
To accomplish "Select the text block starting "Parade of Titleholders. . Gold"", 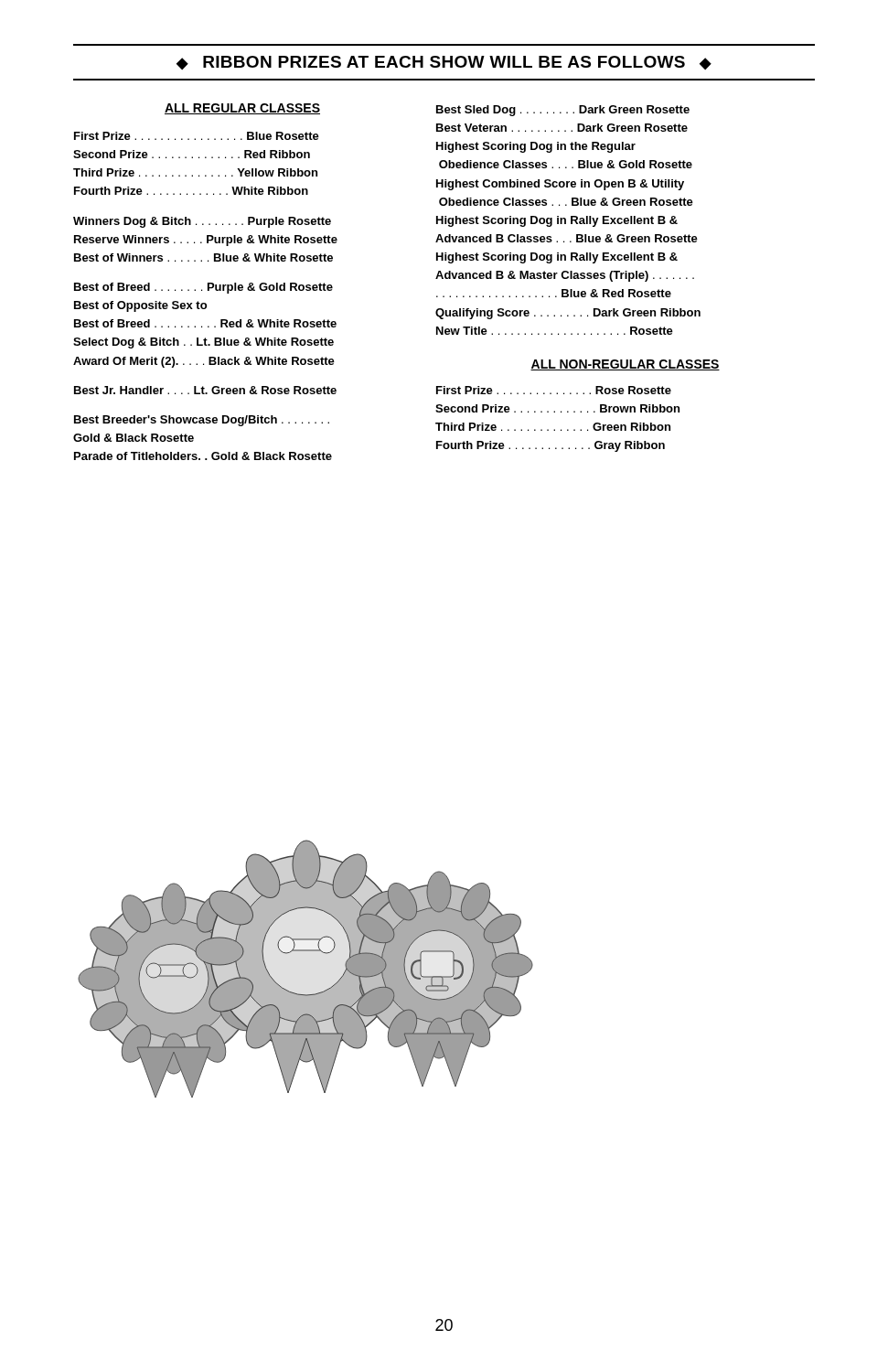I will [203, 456].
